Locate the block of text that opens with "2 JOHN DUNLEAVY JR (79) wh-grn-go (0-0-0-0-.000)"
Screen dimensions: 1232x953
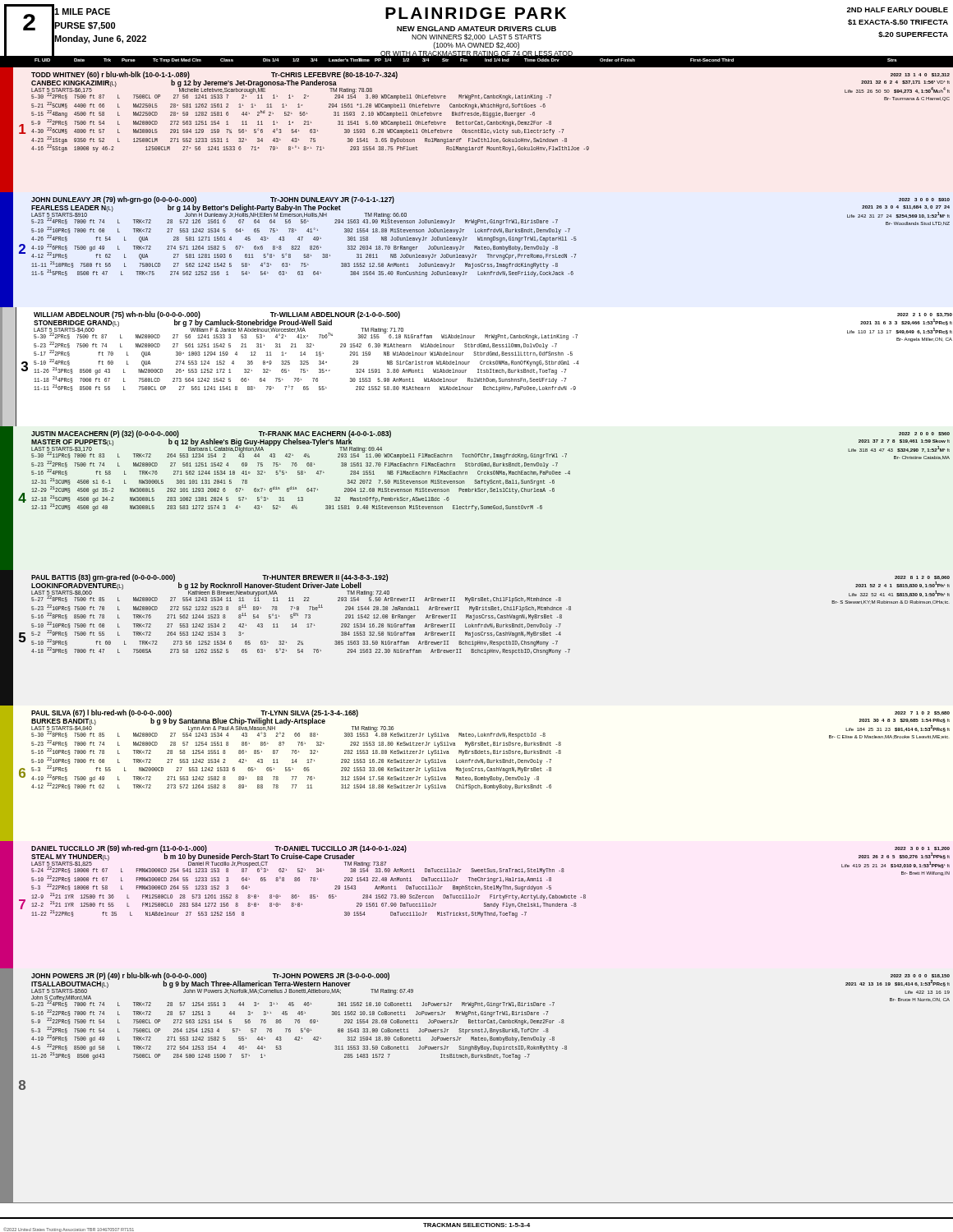point(476,250)
